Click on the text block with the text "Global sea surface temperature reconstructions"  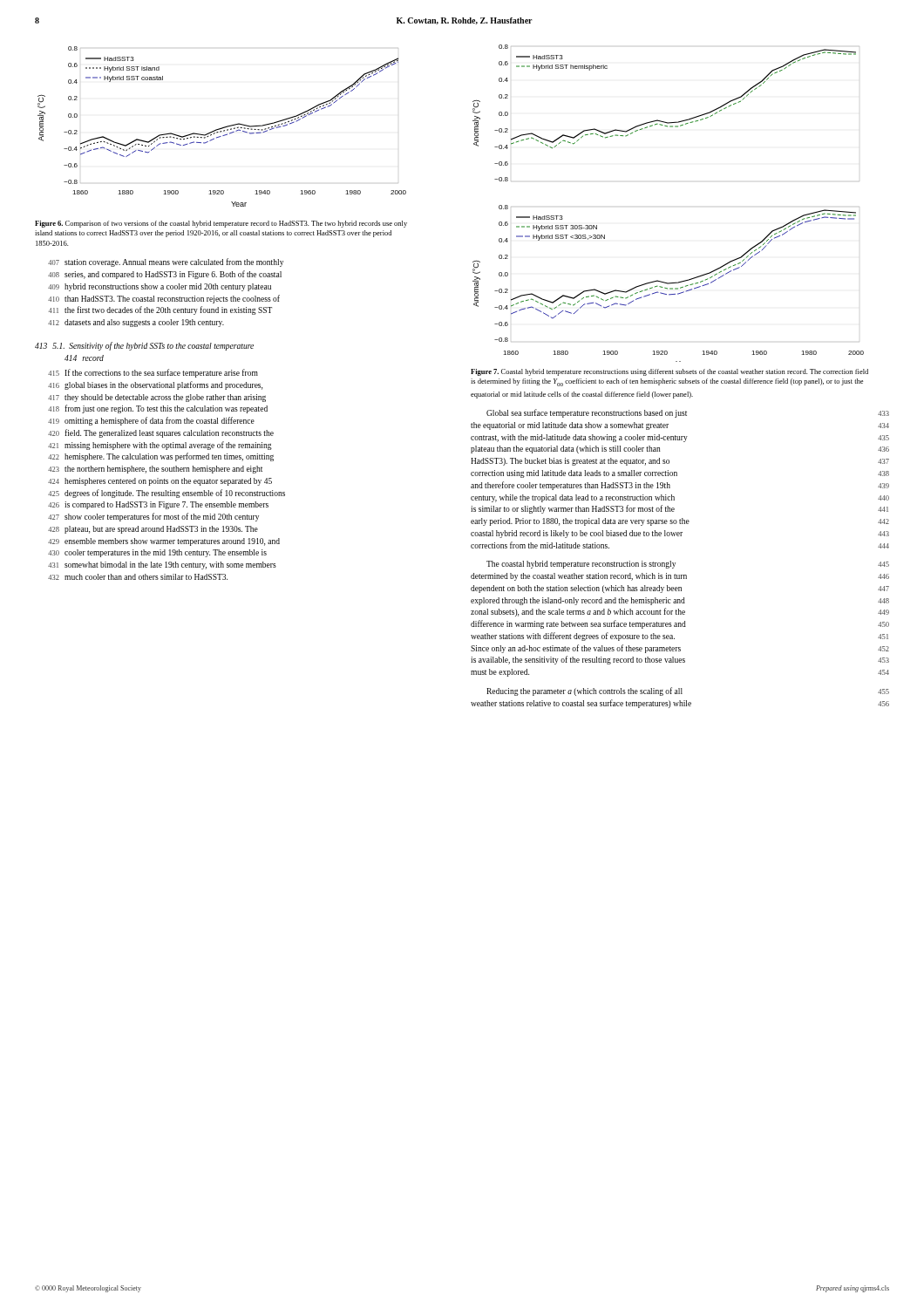tap(680, 480)
